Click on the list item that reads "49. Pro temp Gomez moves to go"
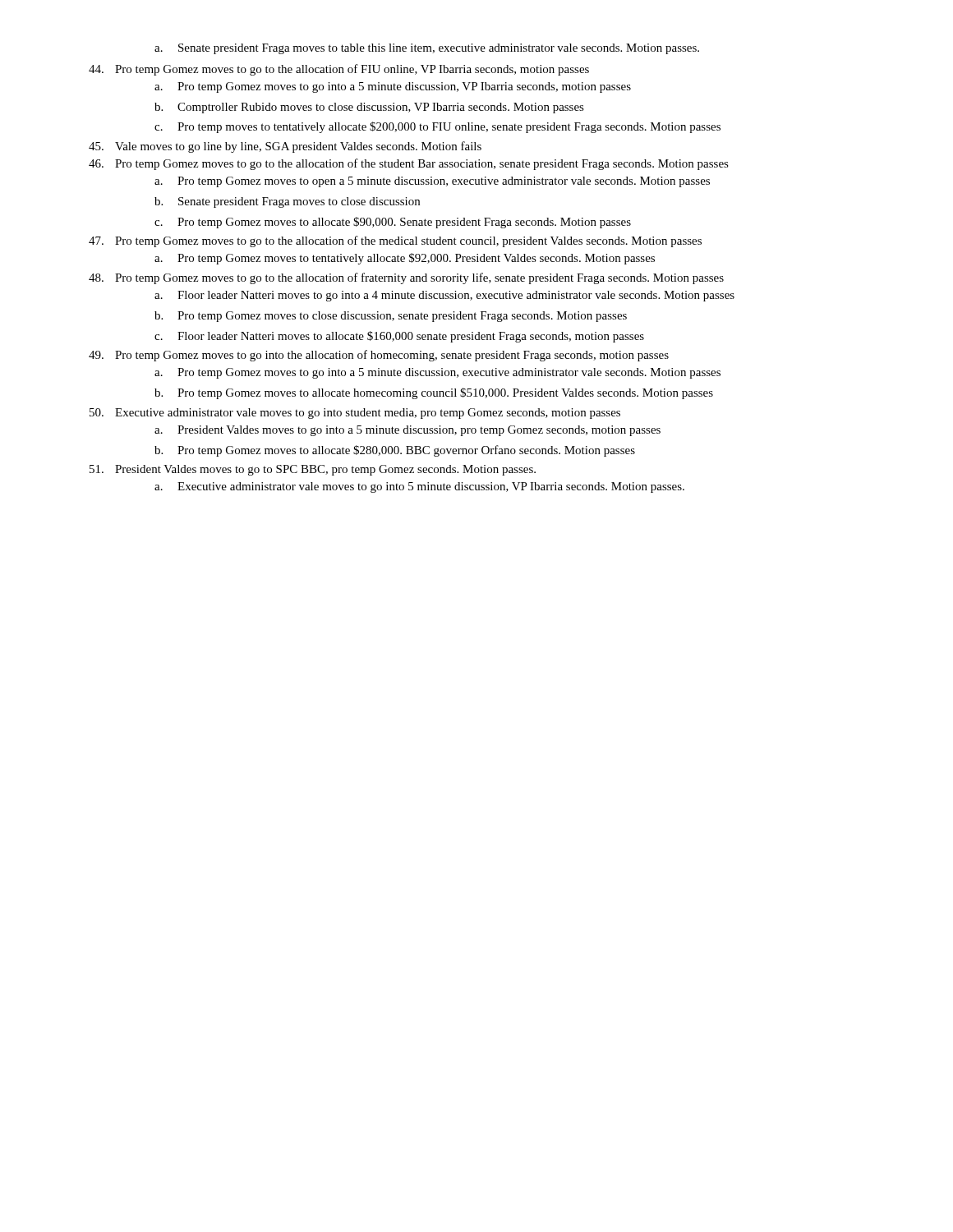 tap(476, 375)
